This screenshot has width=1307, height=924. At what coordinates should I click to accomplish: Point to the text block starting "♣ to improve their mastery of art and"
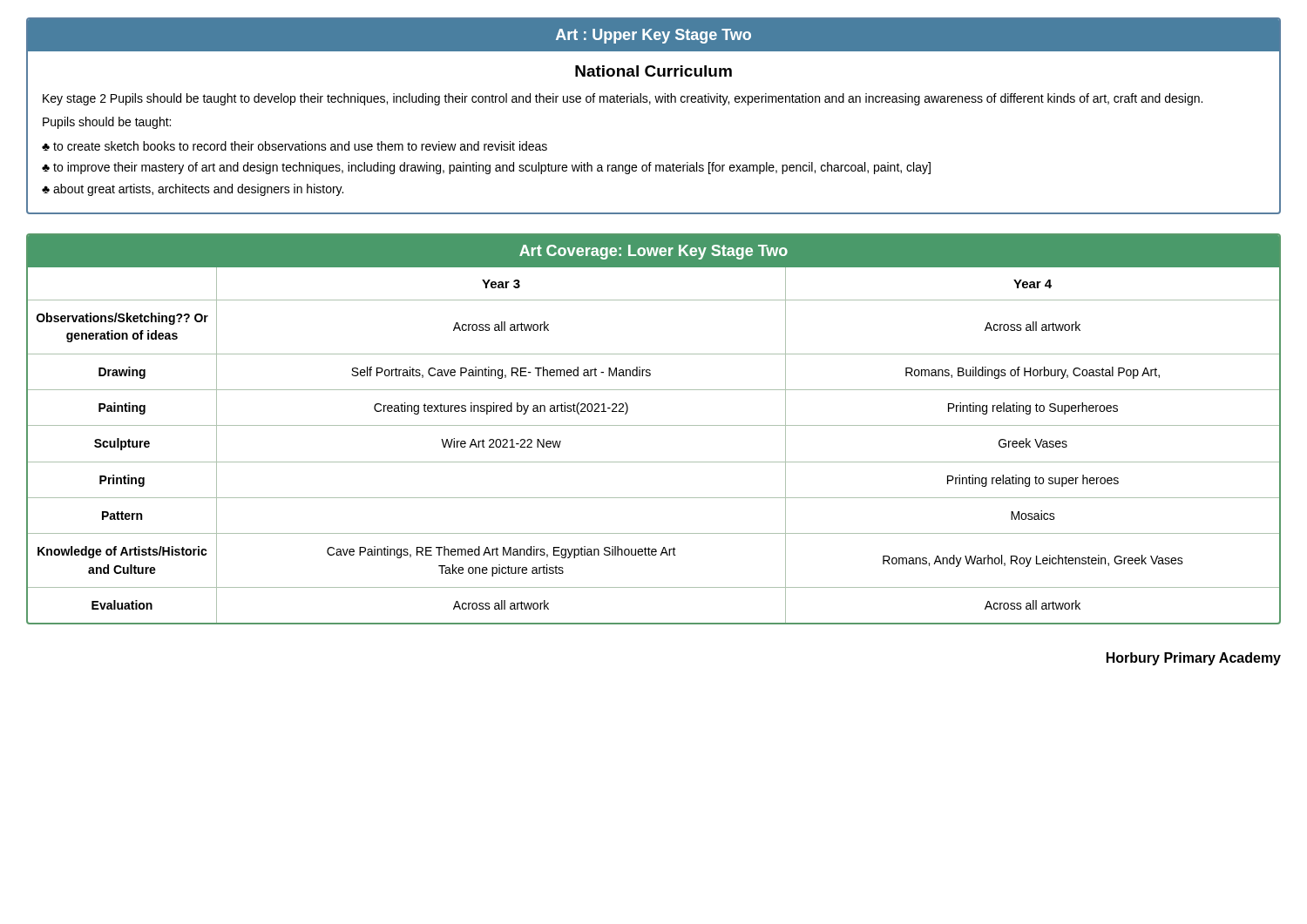(487, 168)
